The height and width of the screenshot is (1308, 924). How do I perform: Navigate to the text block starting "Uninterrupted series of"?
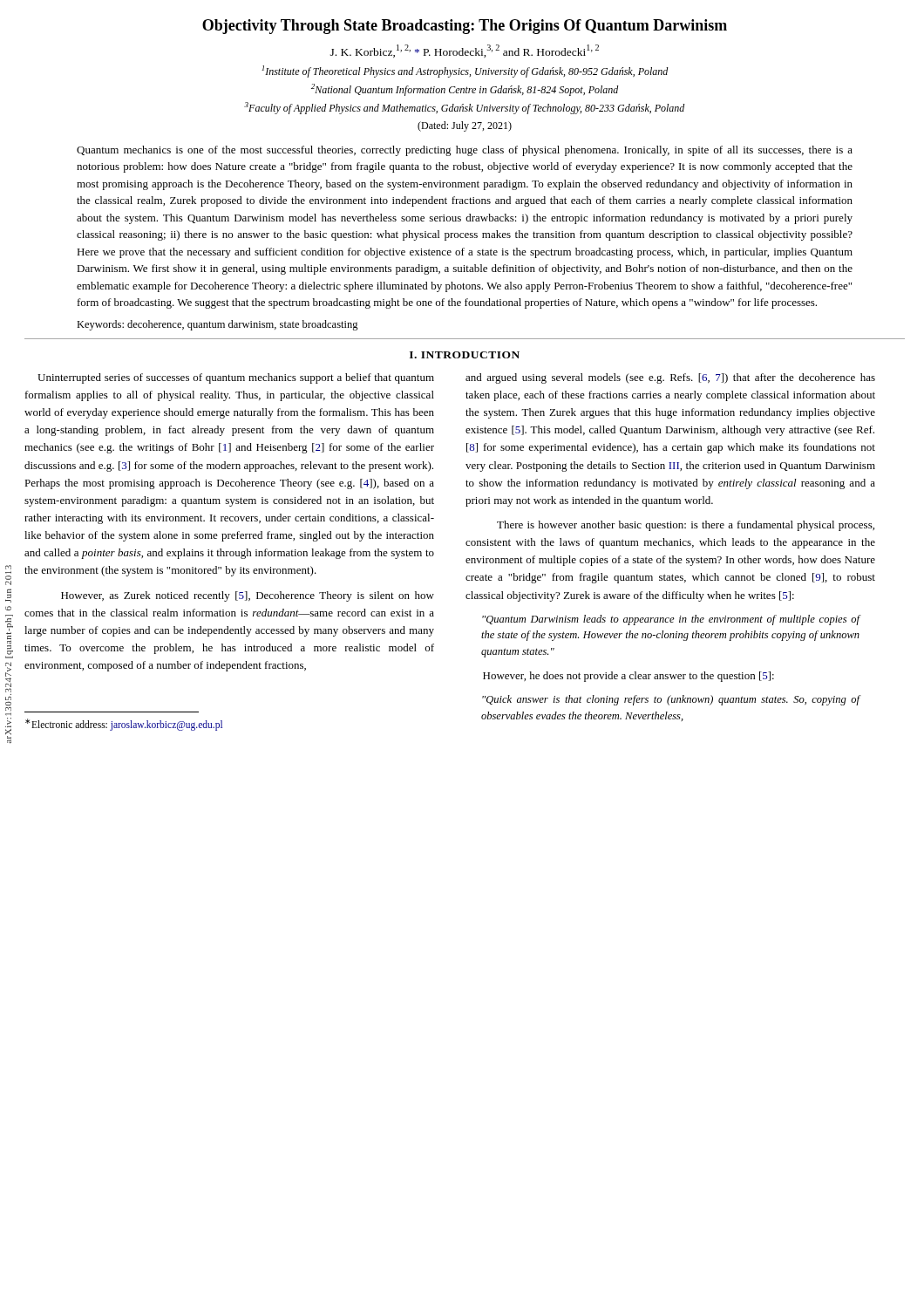click(x=229, y=474)
